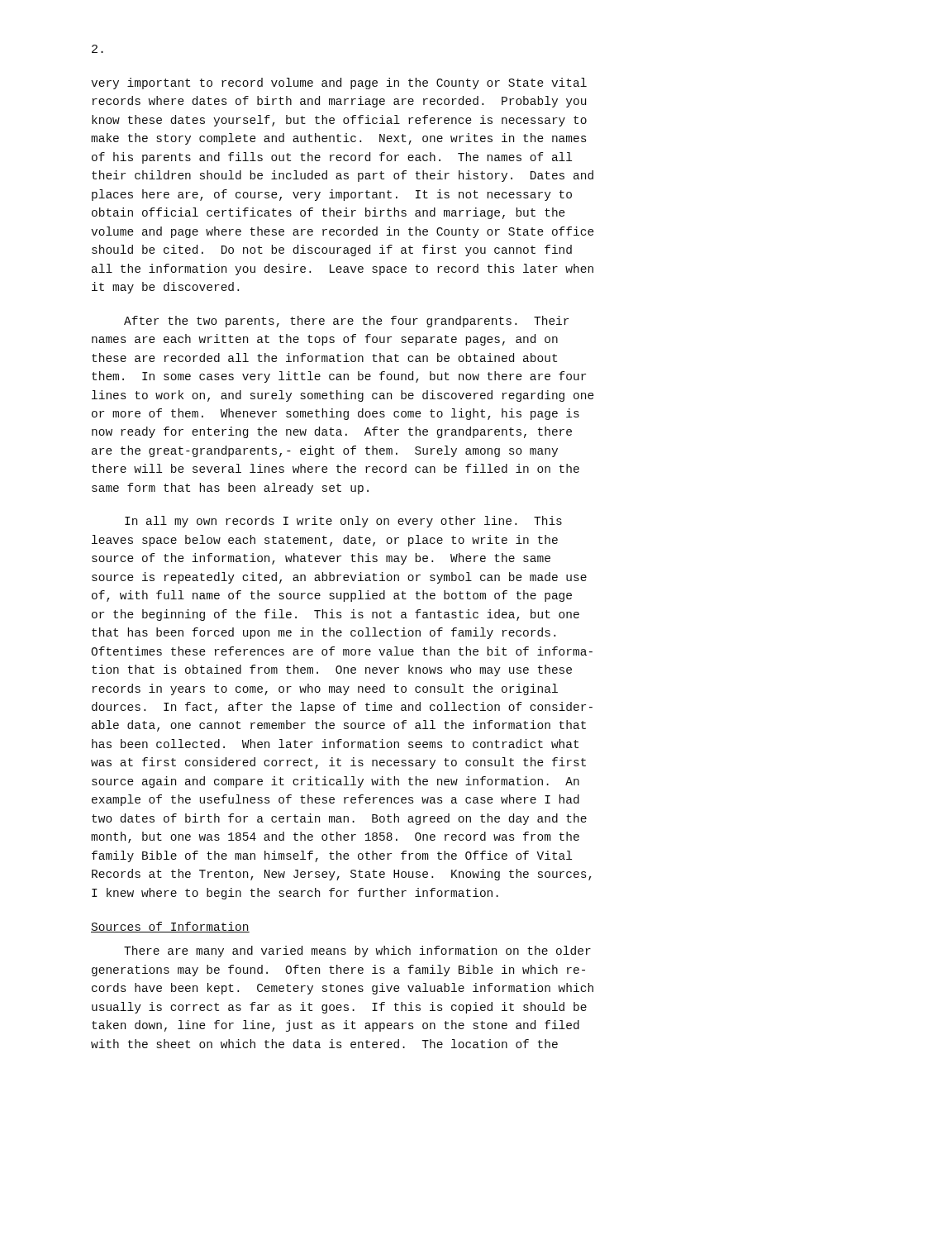Screen dimensions: 1240x952
Task: Find the text starting "There are many and varied means by which"
Action: point(343,998)
